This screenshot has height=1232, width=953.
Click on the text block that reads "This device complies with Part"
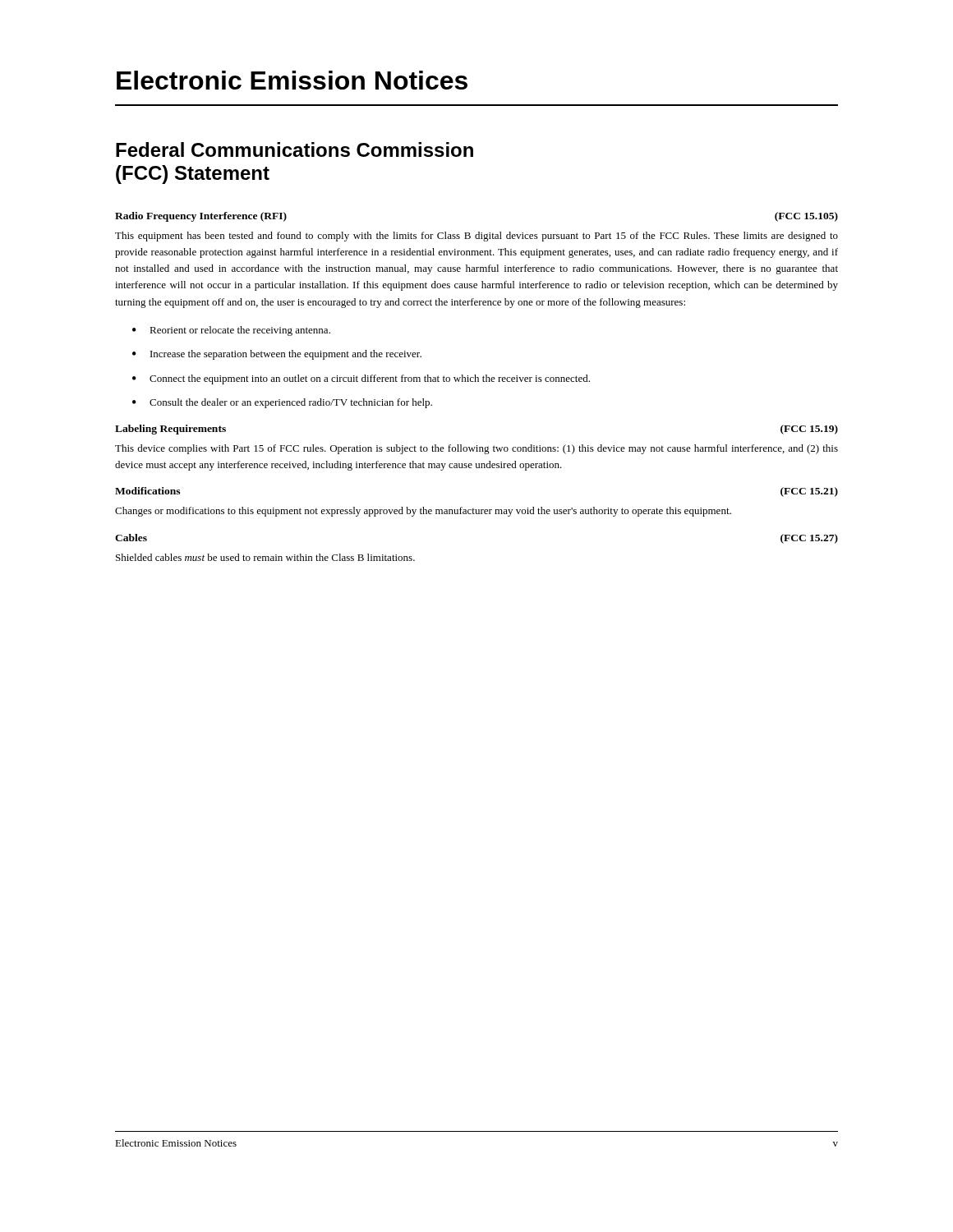click(x=476, y=456)
